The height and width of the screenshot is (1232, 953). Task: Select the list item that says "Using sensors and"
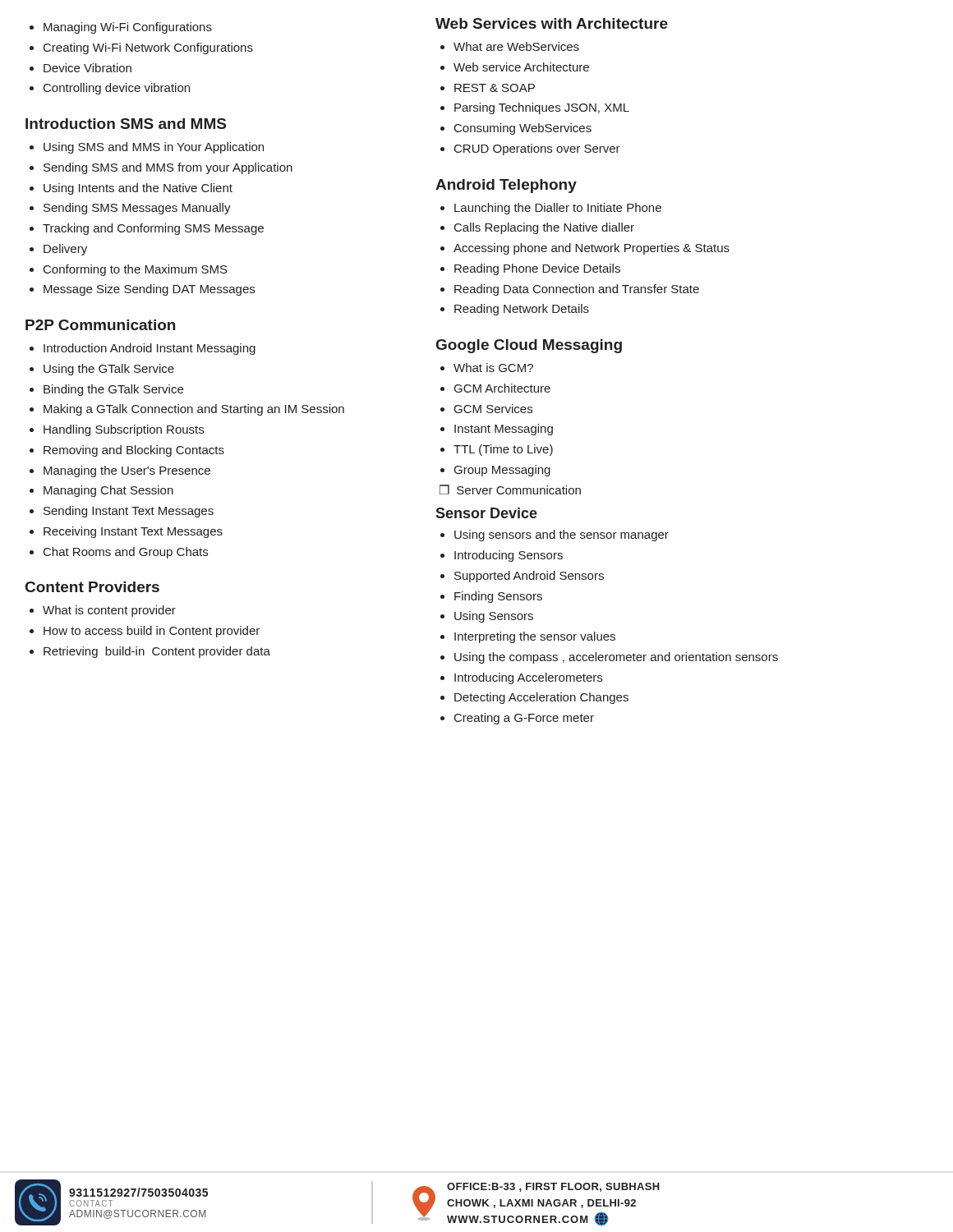click(555, 536)
